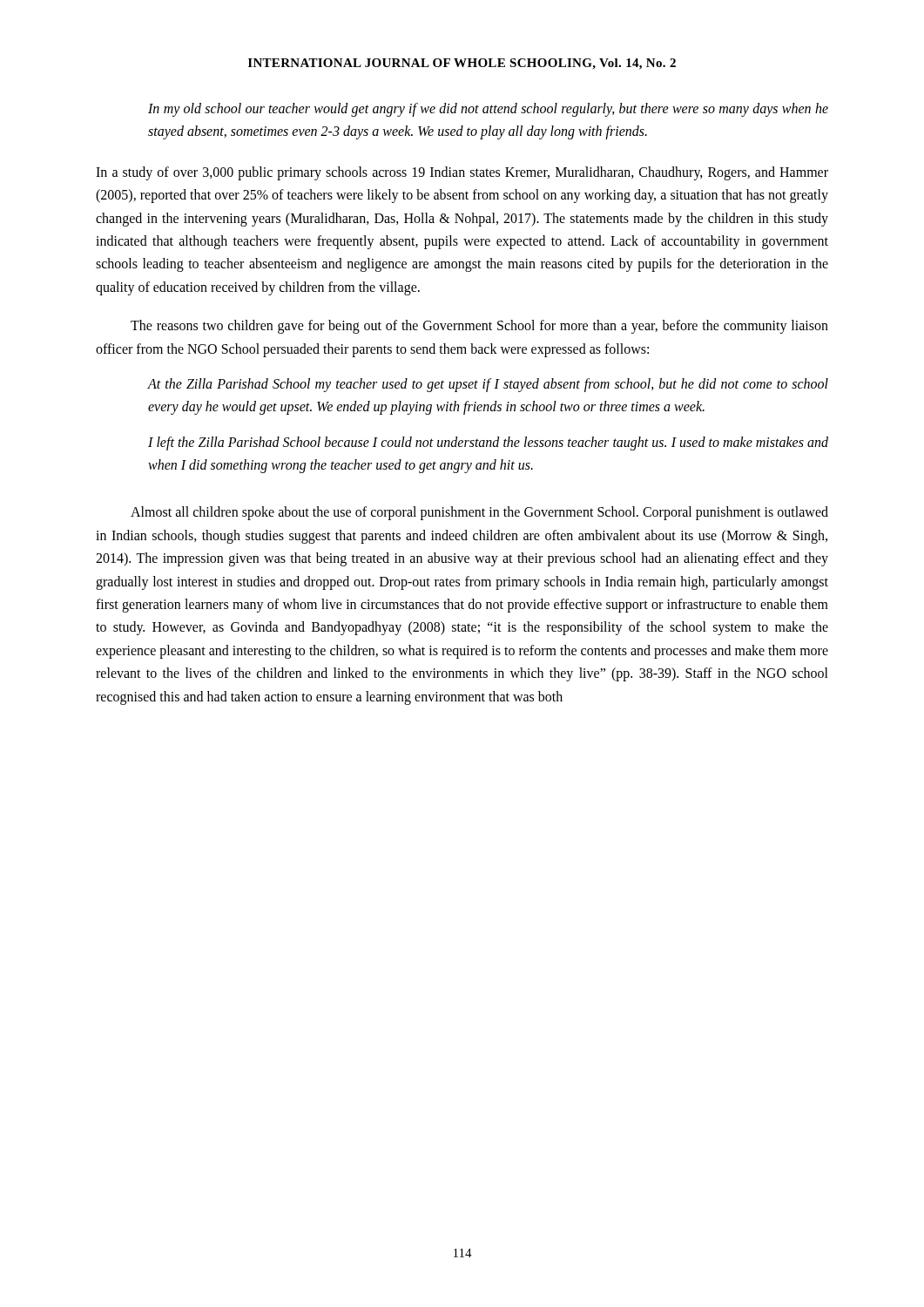
Task: Select the passage starting "In a study of"
Action: (462, 229)
